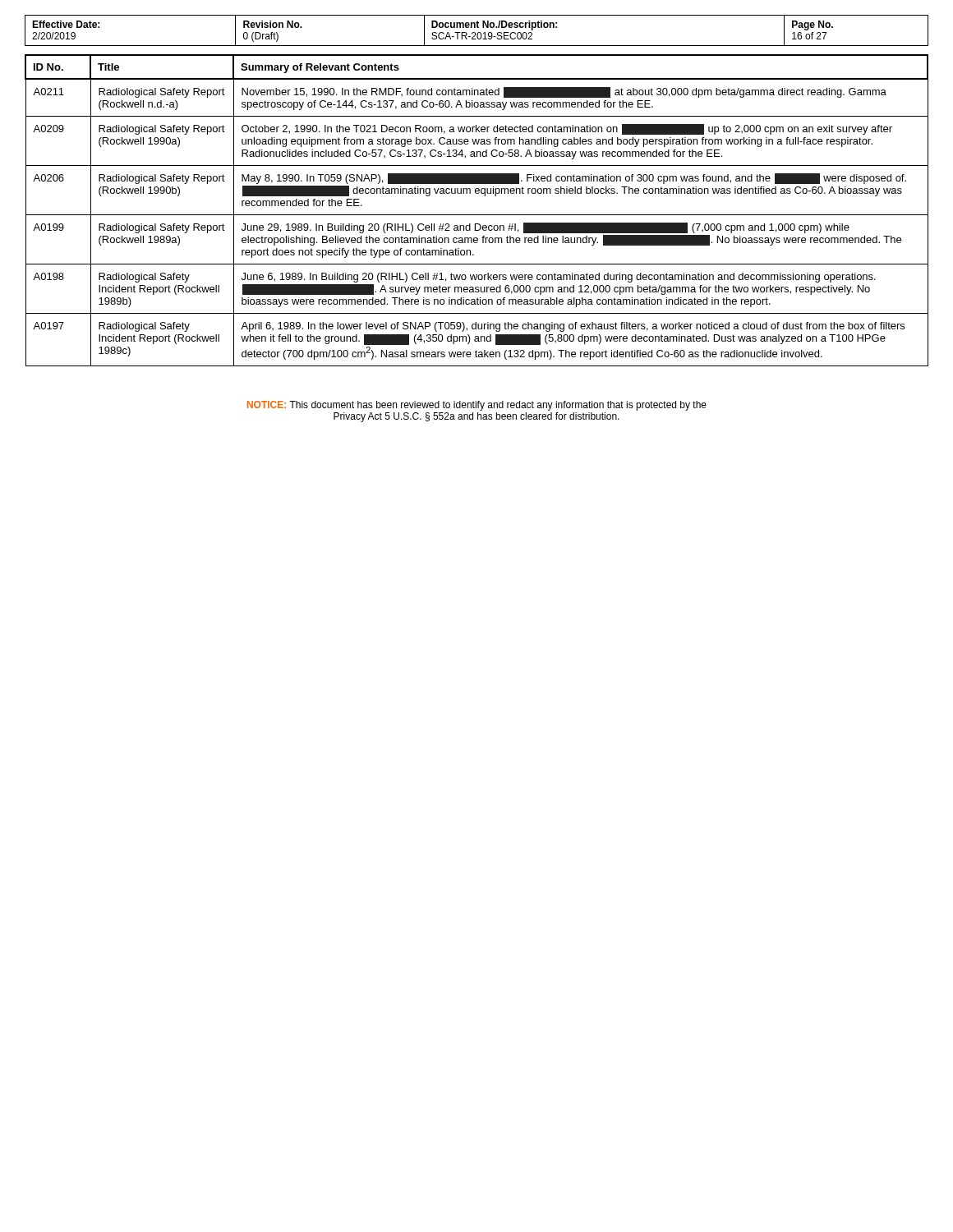The image size is (953, 1232).
Task: Locate the table with the text "June 29, 1989."
Action: pyautogui.click(x=476, y=210)
